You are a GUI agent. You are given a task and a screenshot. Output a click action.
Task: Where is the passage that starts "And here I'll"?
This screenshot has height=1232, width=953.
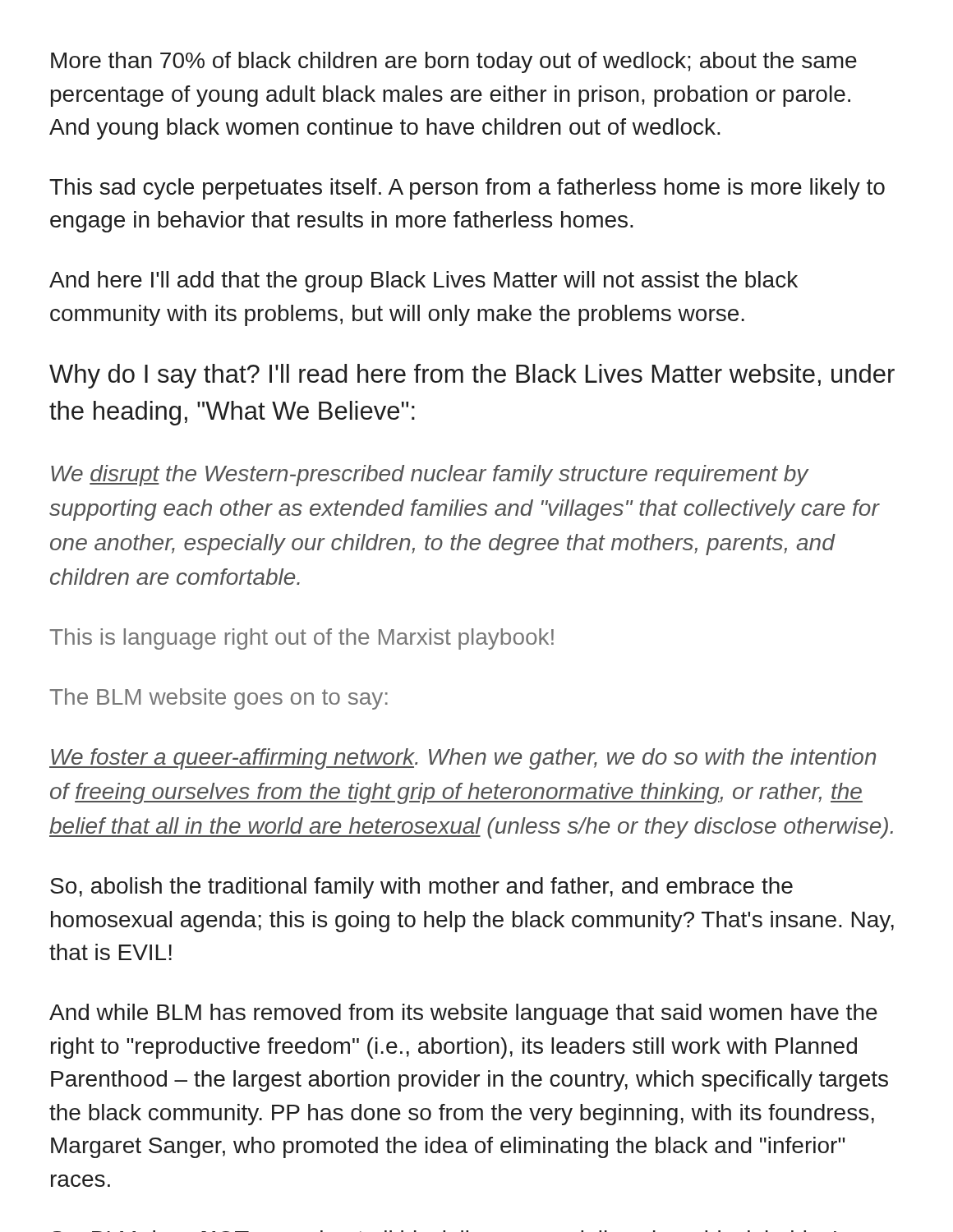click(424, 296)
